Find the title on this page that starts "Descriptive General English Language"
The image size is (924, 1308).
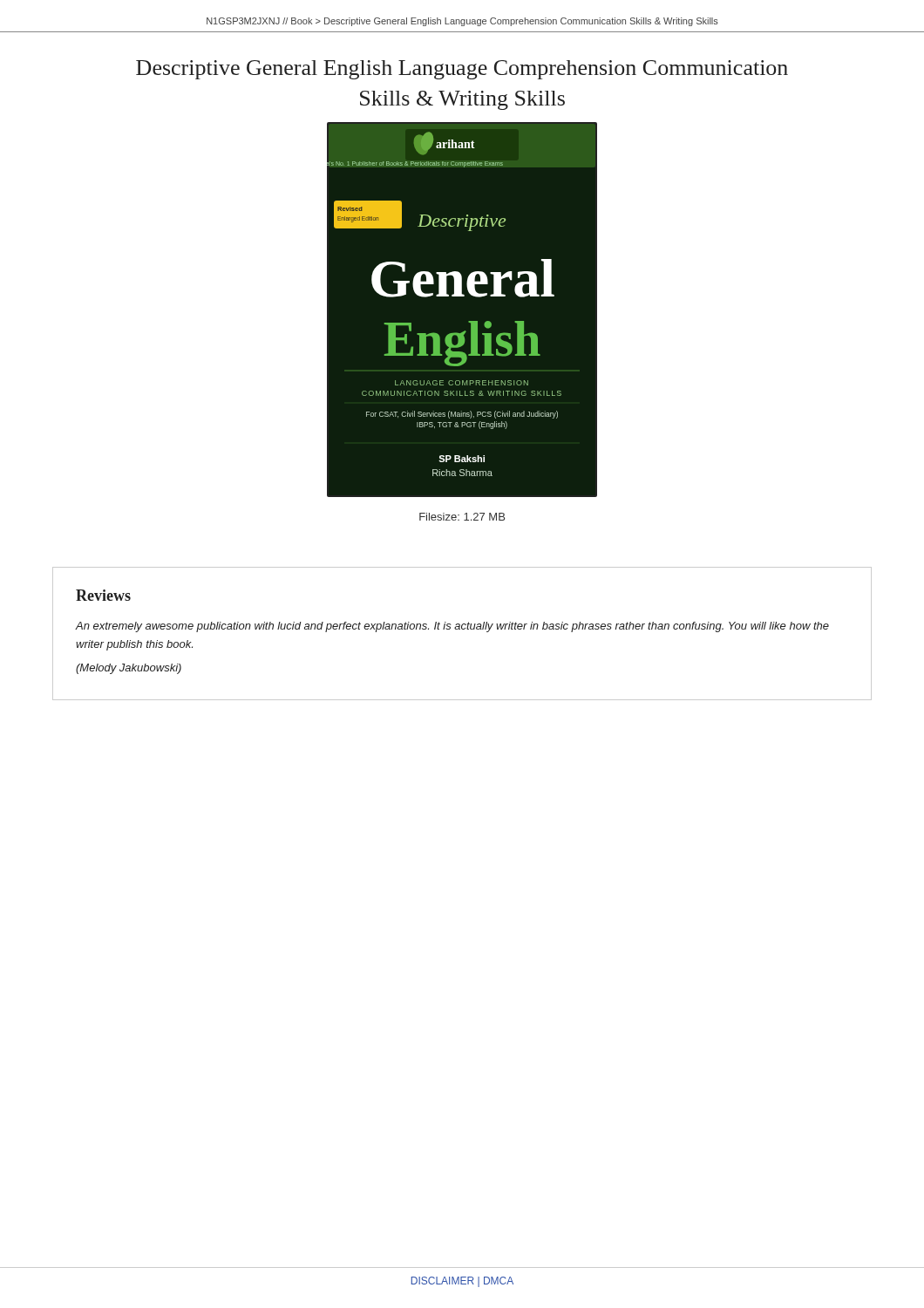pyautogui.click(x=462, y=83)
